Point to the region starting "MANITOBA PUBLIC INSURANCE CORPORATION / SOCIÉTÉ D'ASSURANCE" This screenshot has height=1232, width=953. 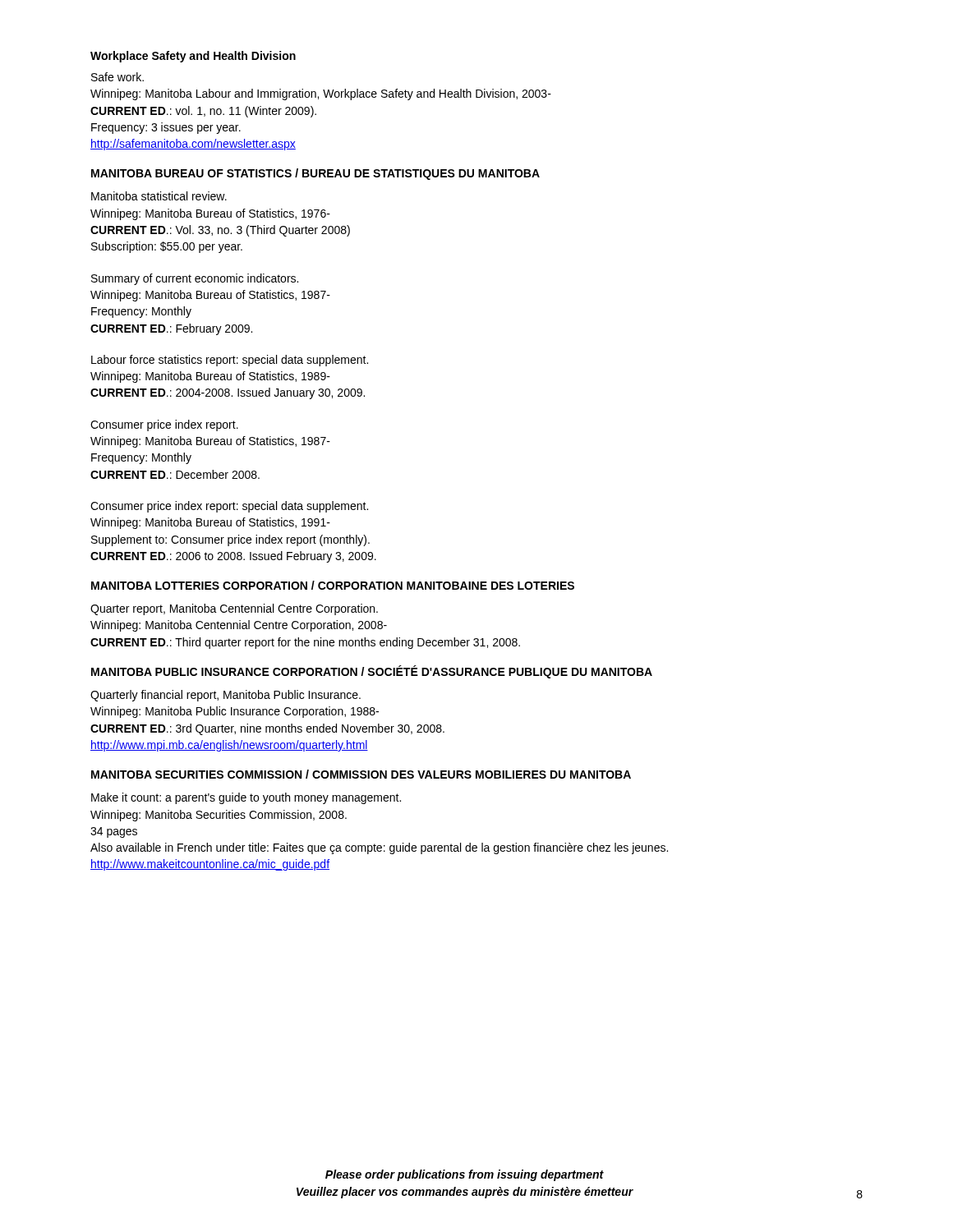pyautogui.click(x=371, y=672)
